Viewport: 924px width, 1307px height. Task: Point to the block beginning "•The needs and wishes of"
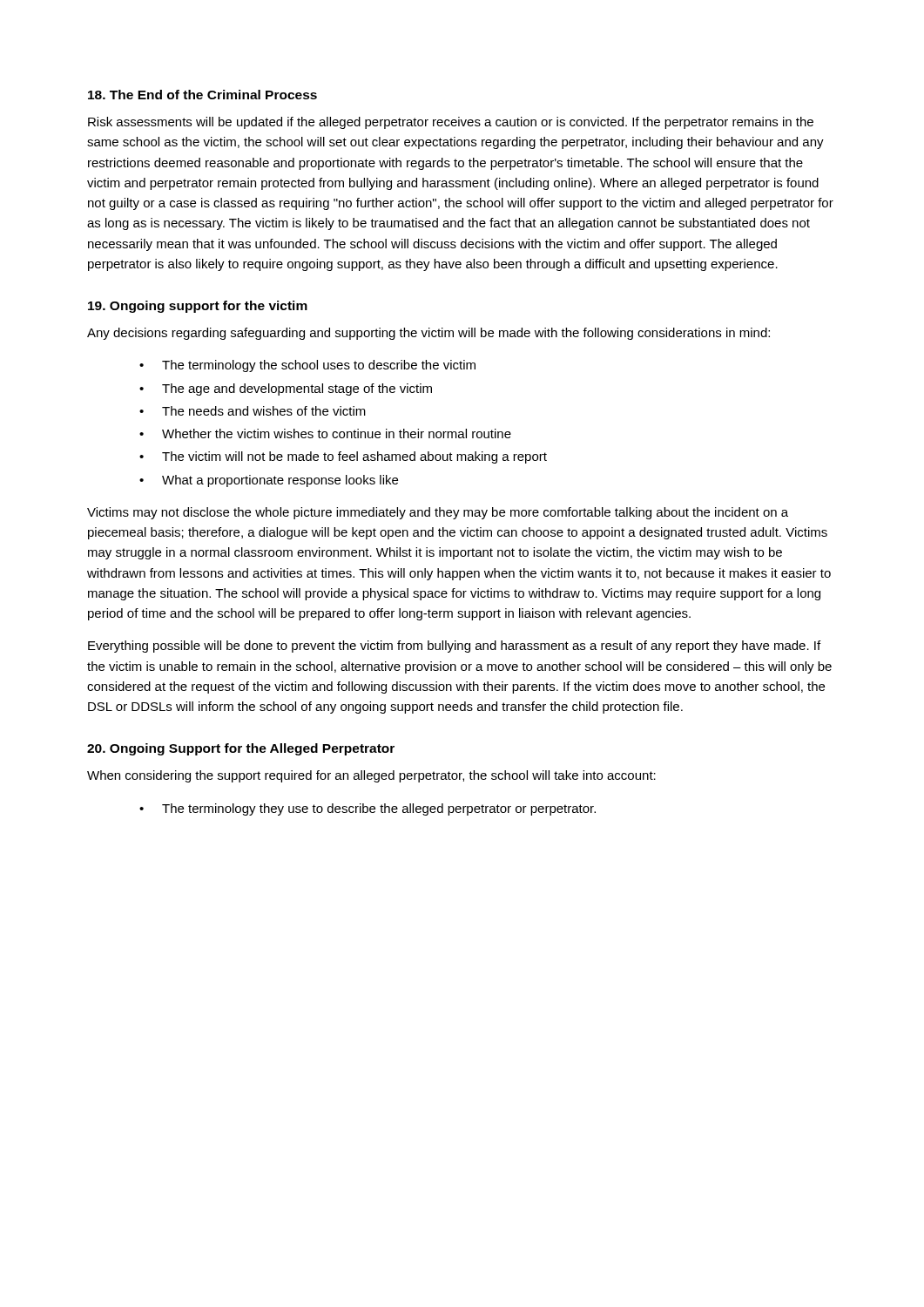[253, 411]
